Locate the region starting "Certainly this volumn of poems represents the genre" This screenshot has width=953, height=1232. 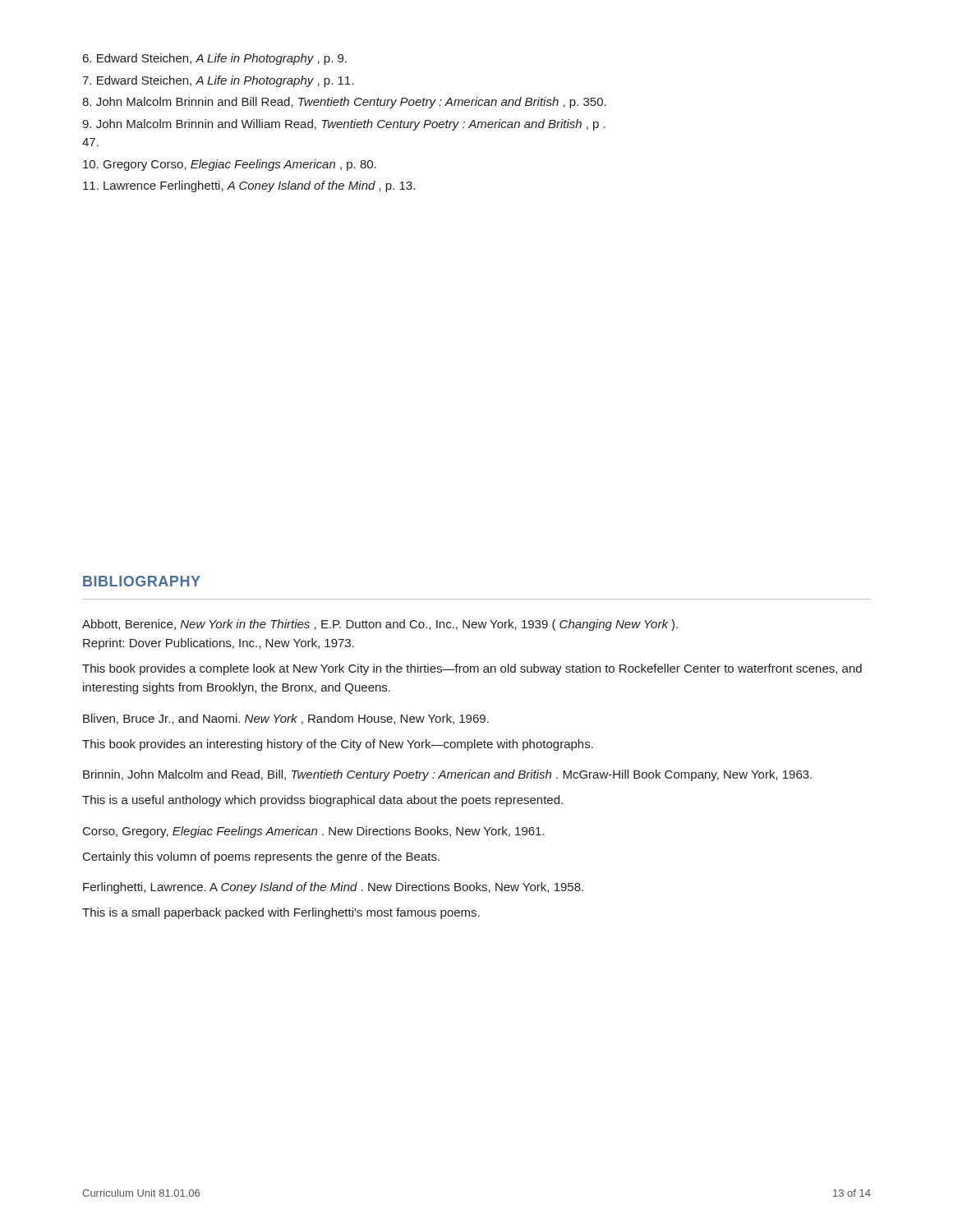(261, 856)
